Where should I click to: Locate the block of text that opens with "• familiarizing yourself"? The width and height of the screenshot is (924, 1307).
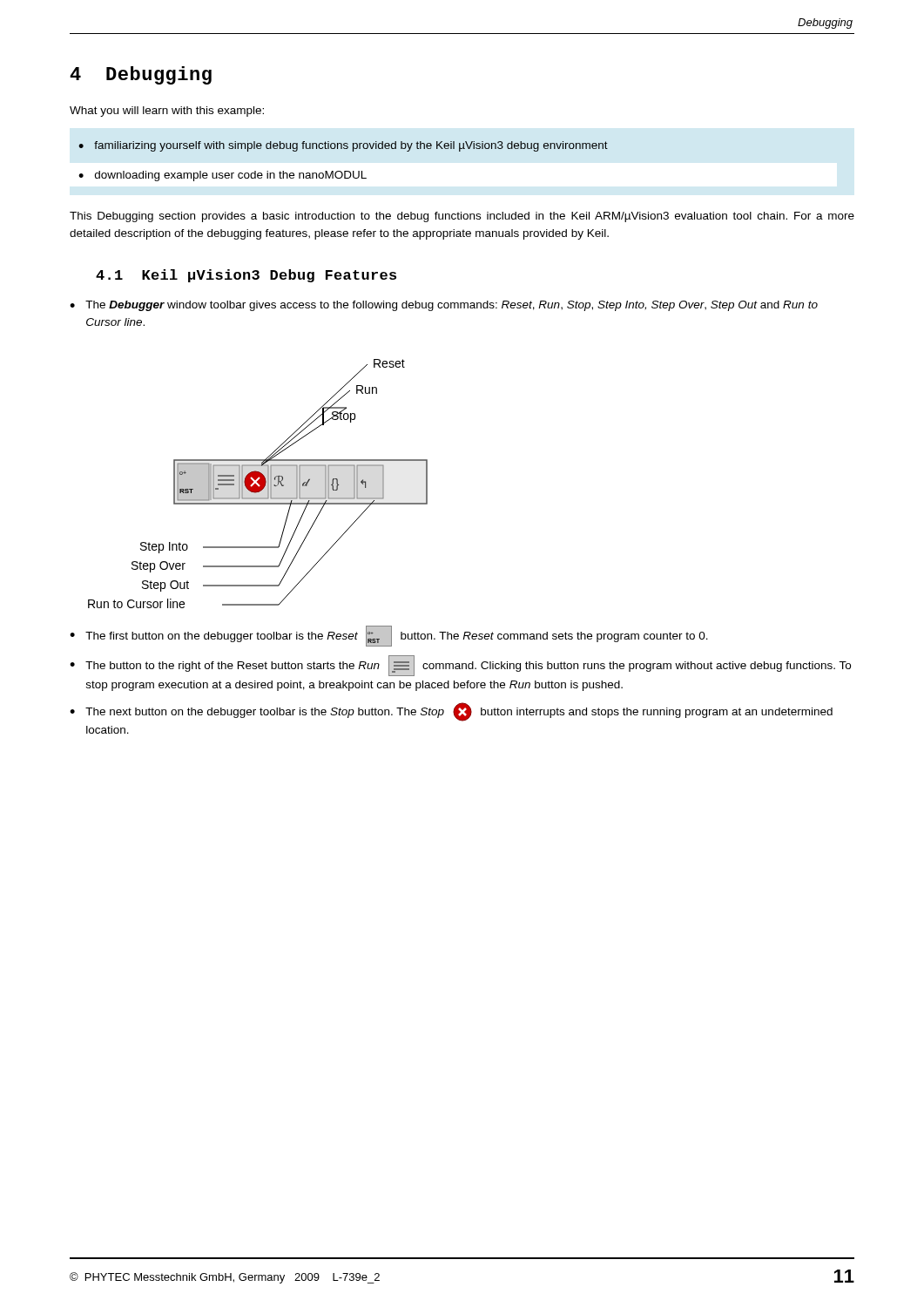tap(343, 147)
